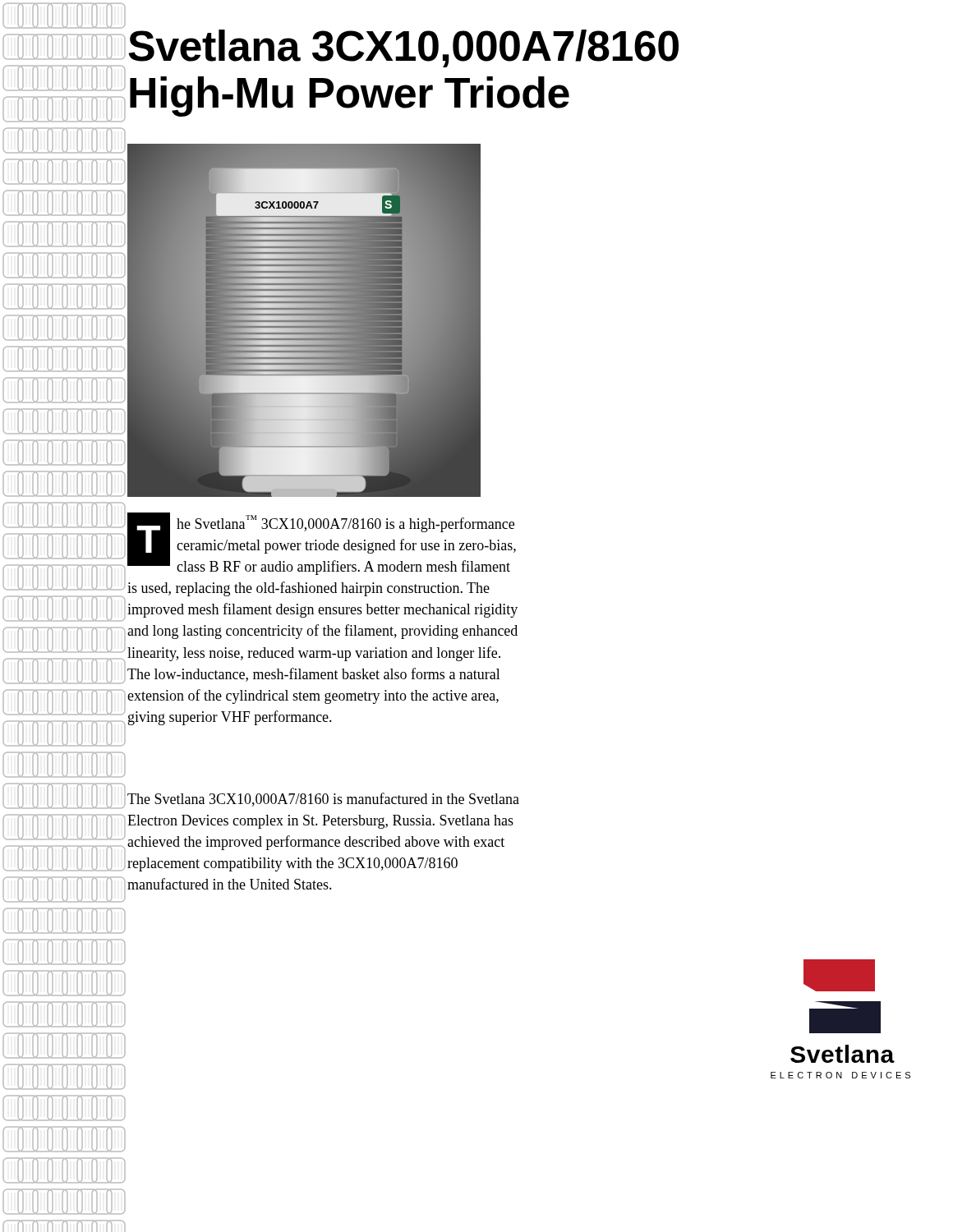The width and height of the screenshot is (953, 1232).
Task: Click on the logo
Action: 842,1018
